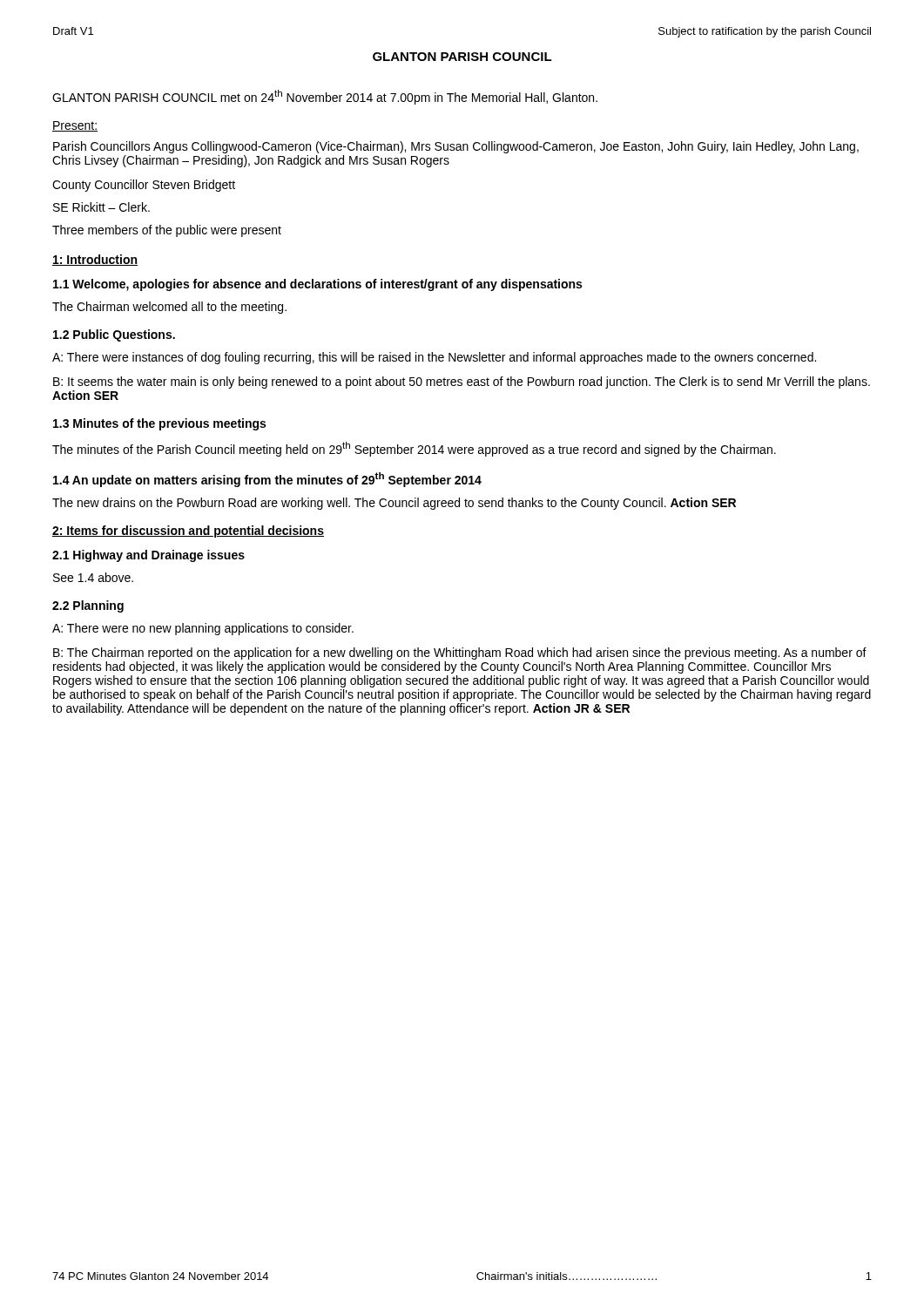Locate the section header that opens with "2: Items for discussion and potential"

[x=188, y=531]
